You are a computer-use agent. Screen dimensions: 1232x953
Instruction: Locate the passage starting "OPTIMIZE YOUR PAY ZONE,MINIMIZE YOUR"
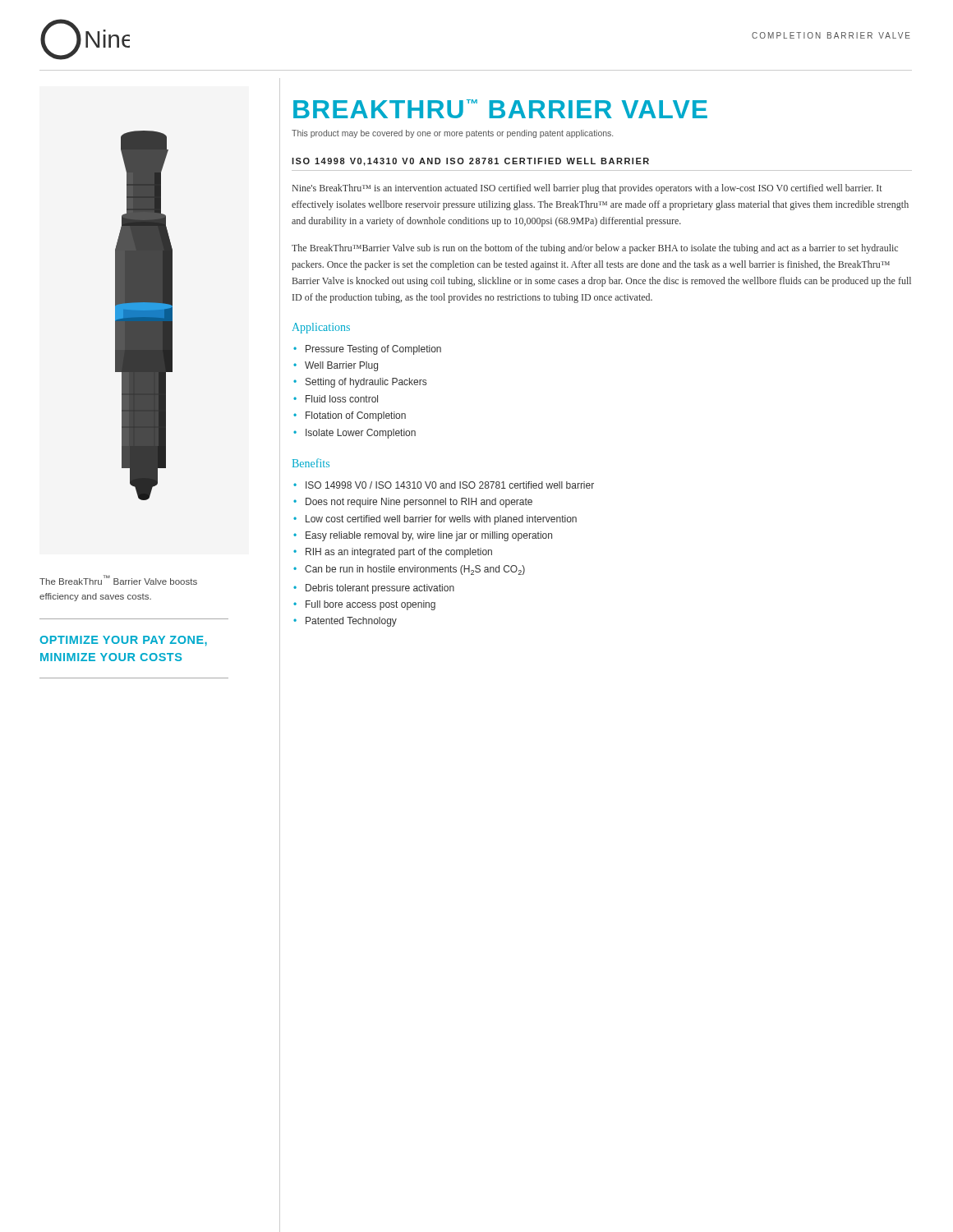pos(124,649)
